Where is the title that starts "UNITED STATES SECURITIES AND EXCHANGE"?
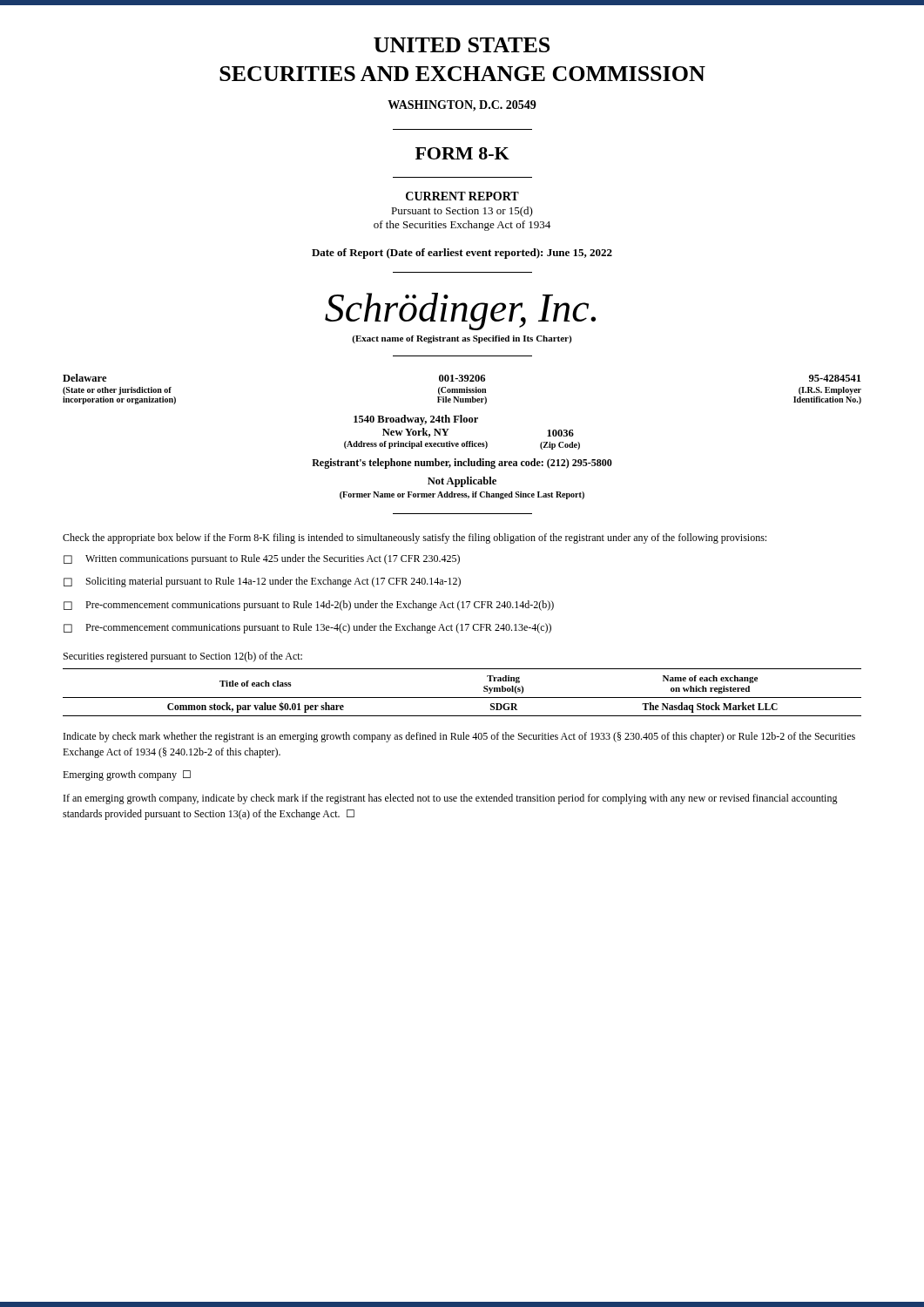The height and width of the screenshot is (1307, 924). click(x=462, y=74)
